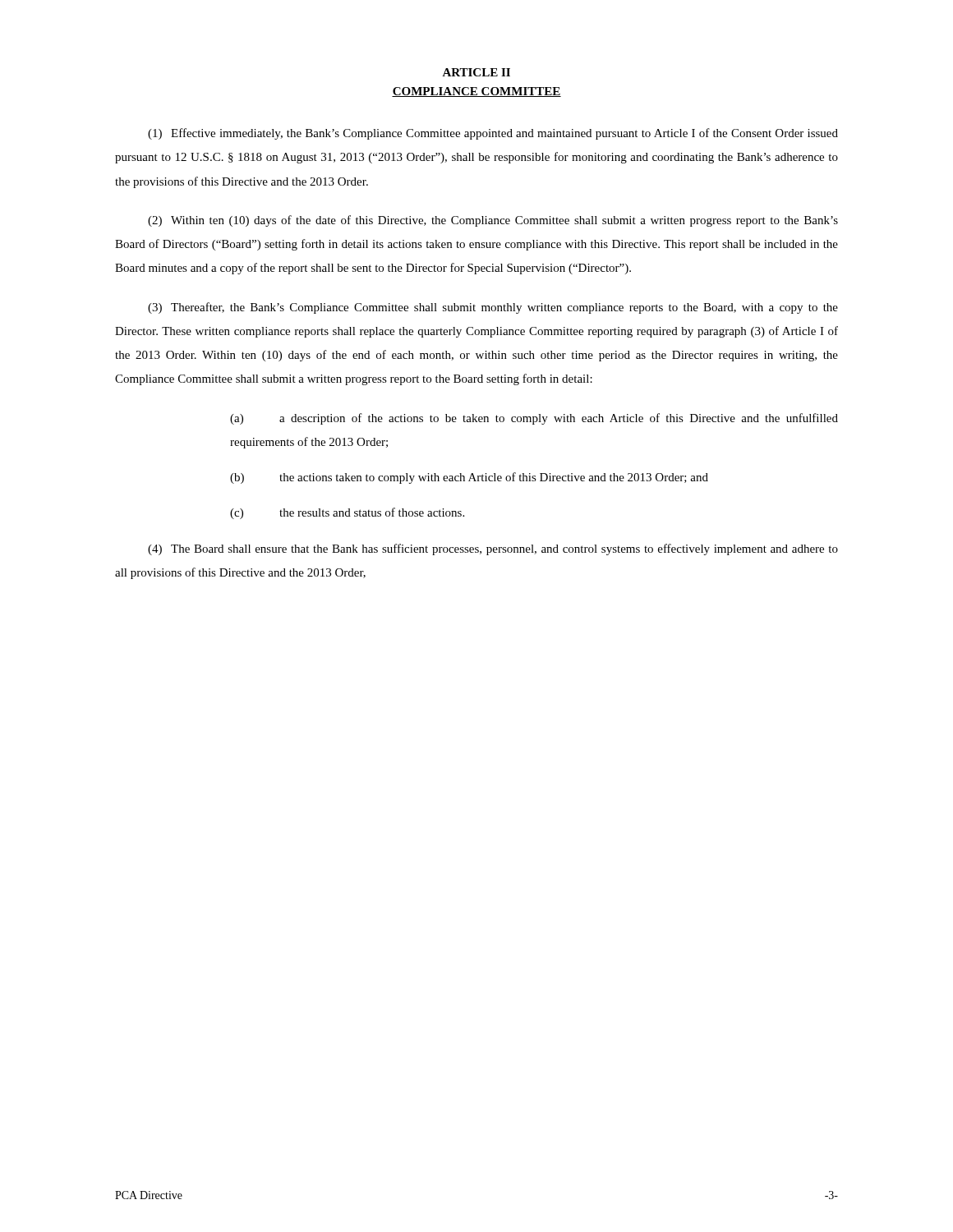Navigate to the passage starting "(1)Effective immediately, the Bank’s"
Image resolution: width=953 pixels, height=1232 pixels.
pos(476,155)
